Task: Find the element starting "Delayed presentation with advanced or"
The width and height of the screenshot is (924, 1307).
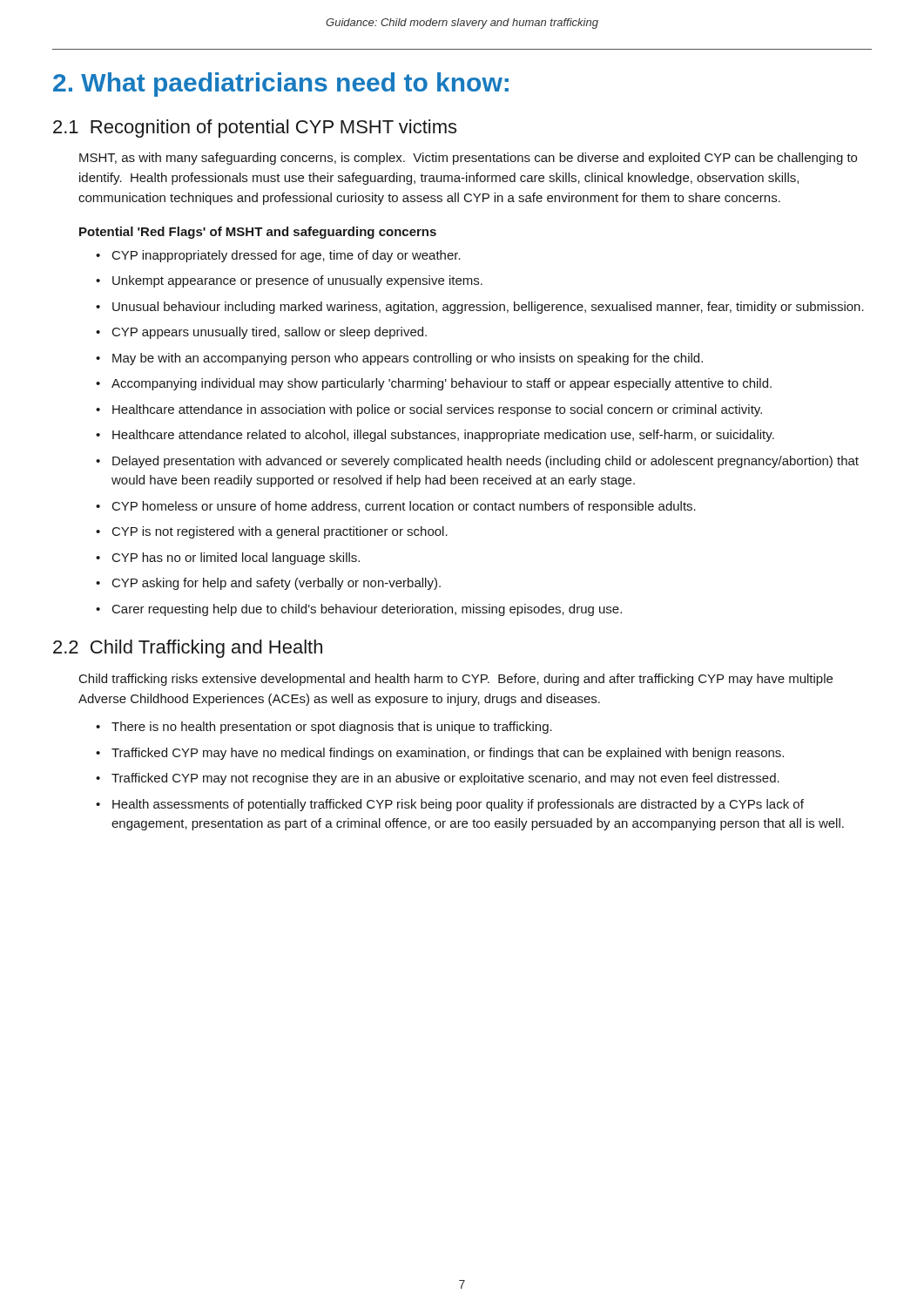Action: click(485, 470)
